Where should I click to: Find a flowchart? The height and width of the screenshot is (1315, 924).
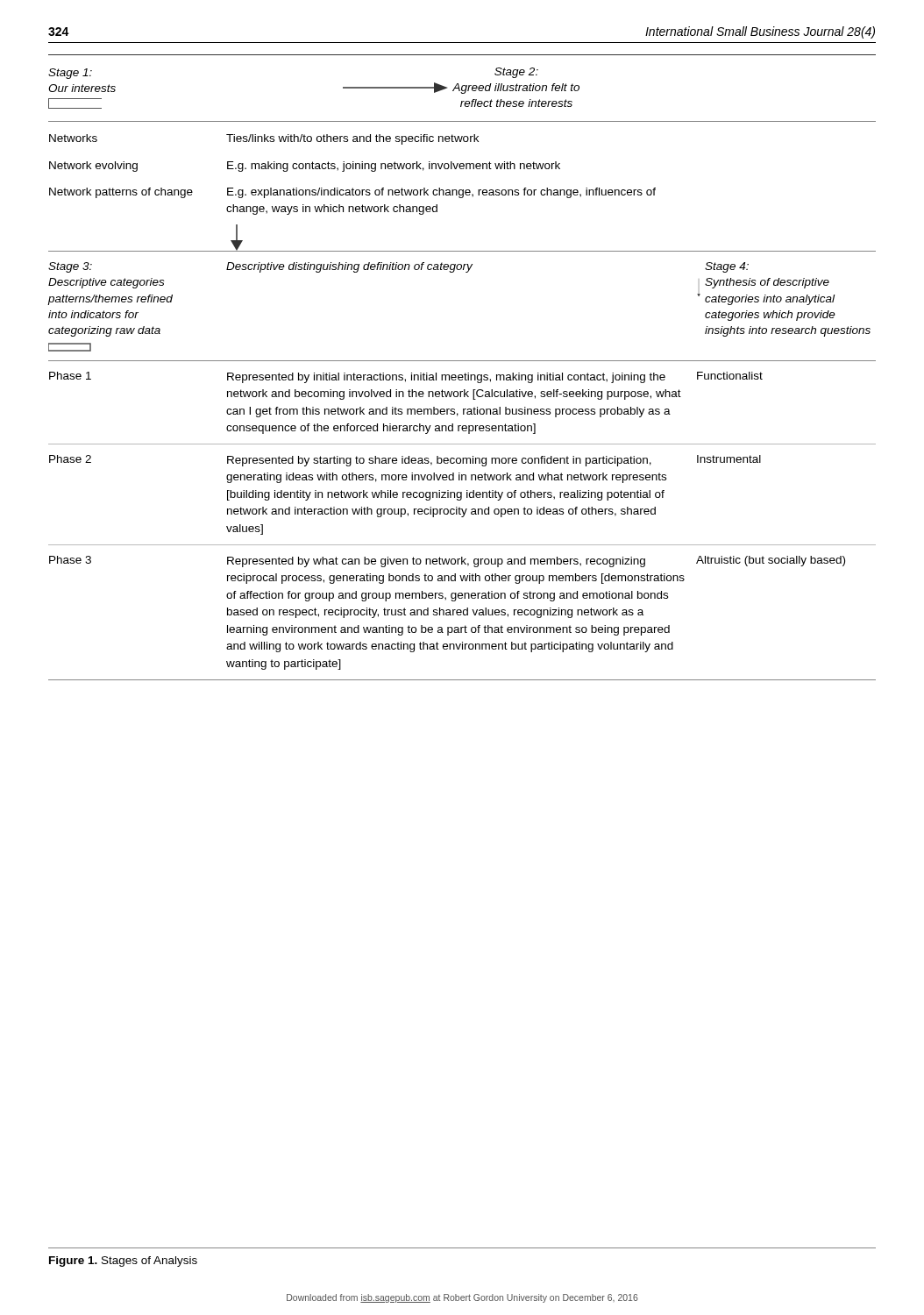462,645
